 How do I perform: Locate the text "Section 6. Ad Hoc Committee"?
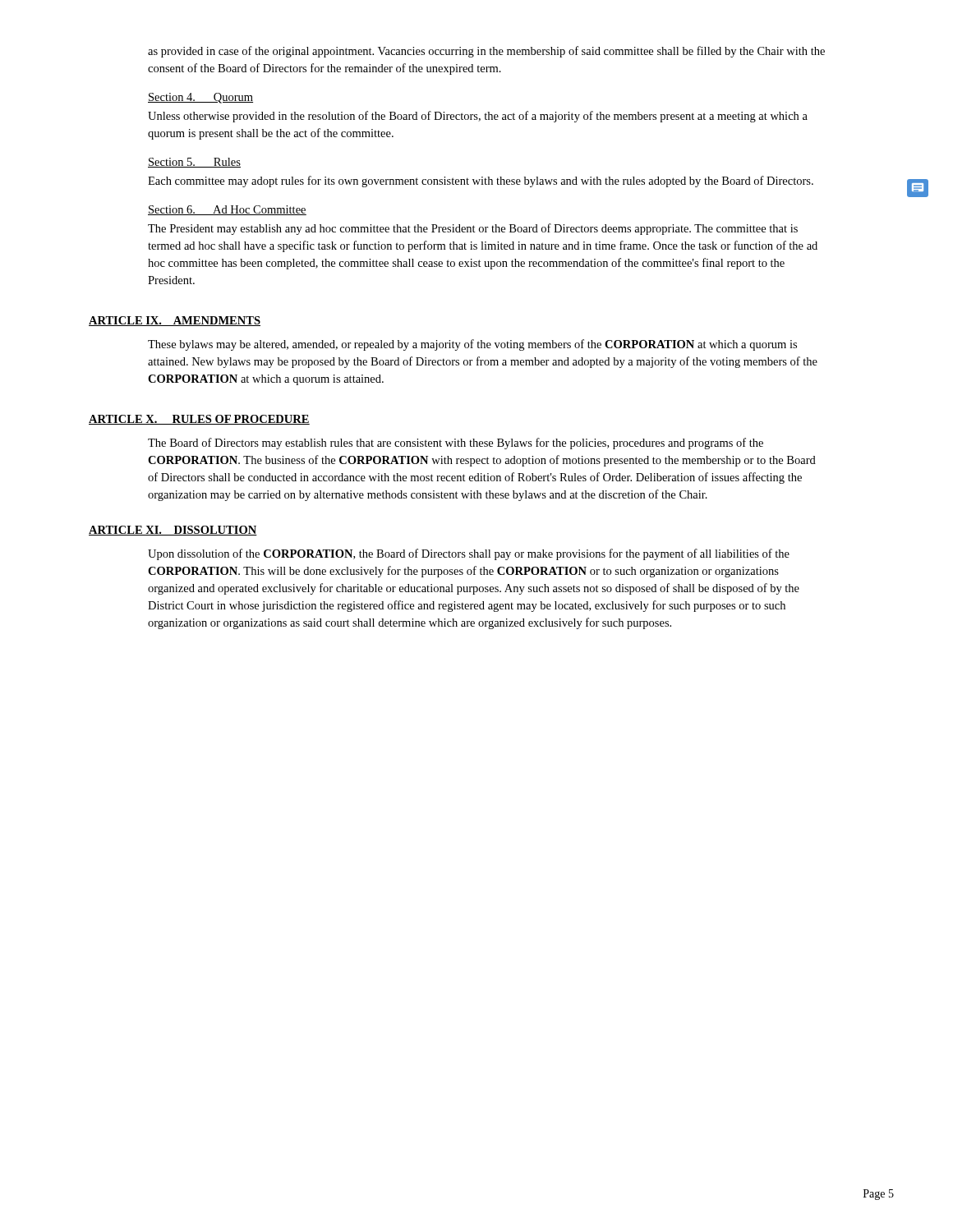click(227, 210)
